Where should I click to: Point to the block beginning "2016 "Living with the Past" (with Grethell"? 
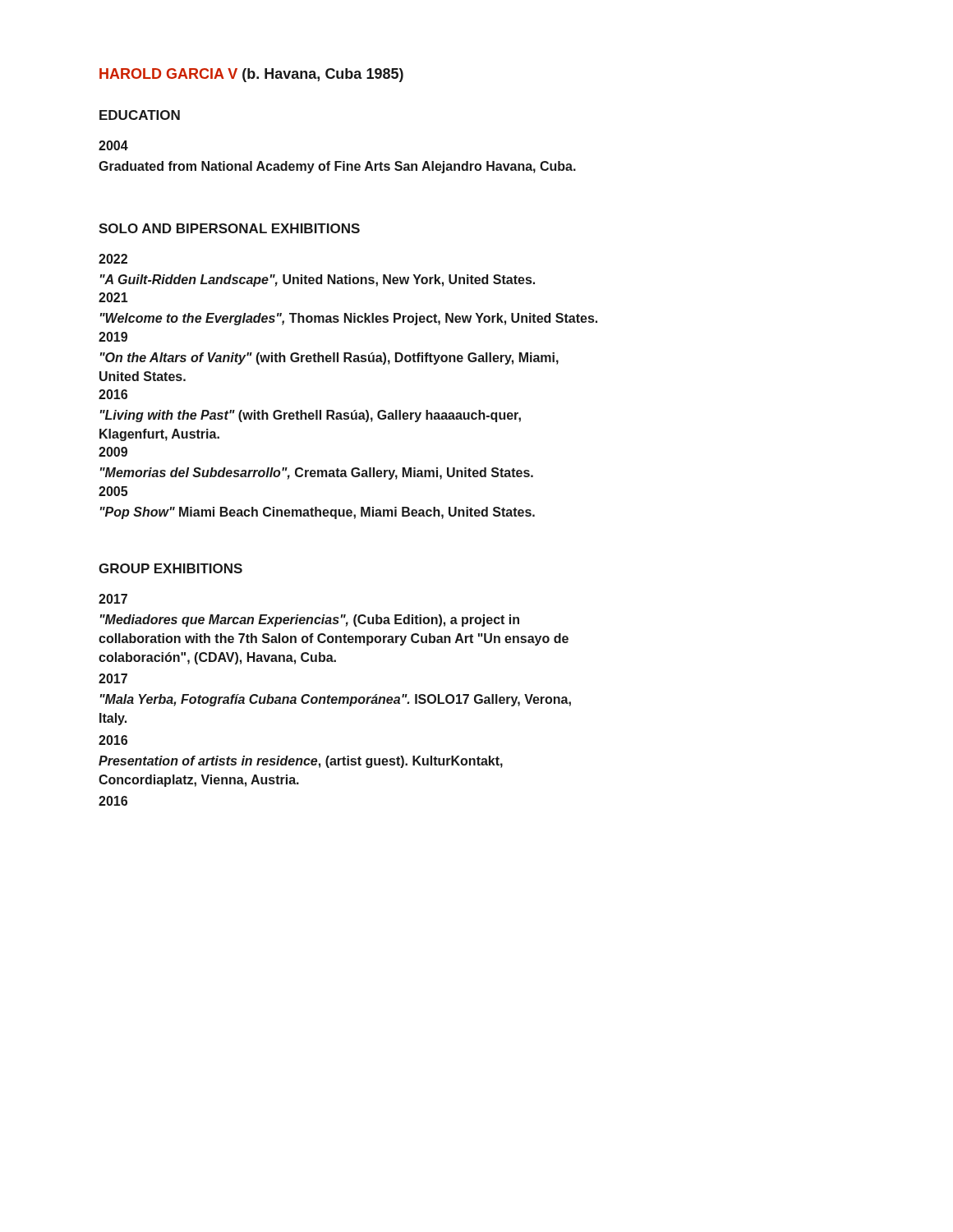[476, 416]
